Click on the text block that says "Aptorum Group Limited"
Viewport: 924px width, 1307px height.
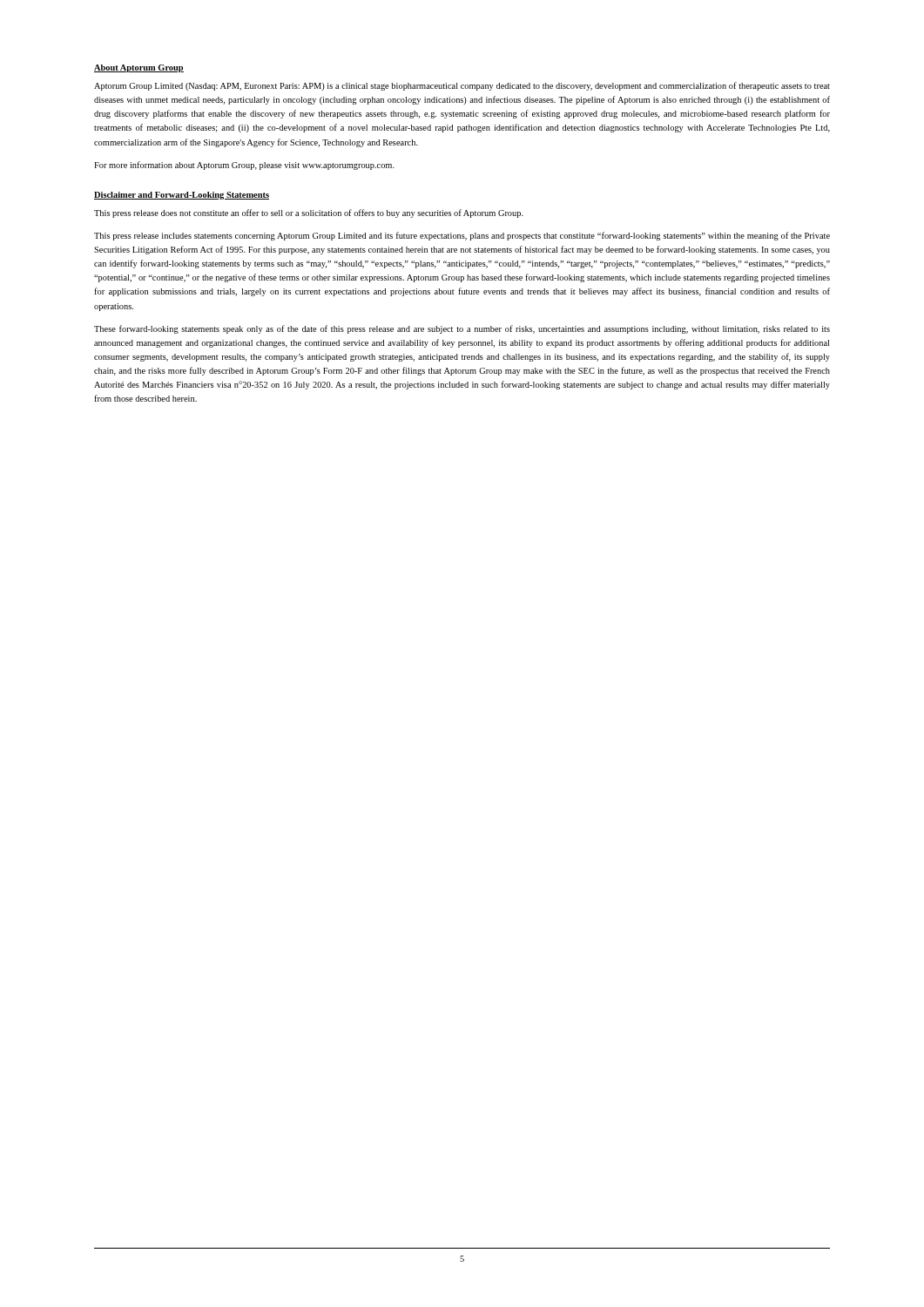(x=462, y=114)
